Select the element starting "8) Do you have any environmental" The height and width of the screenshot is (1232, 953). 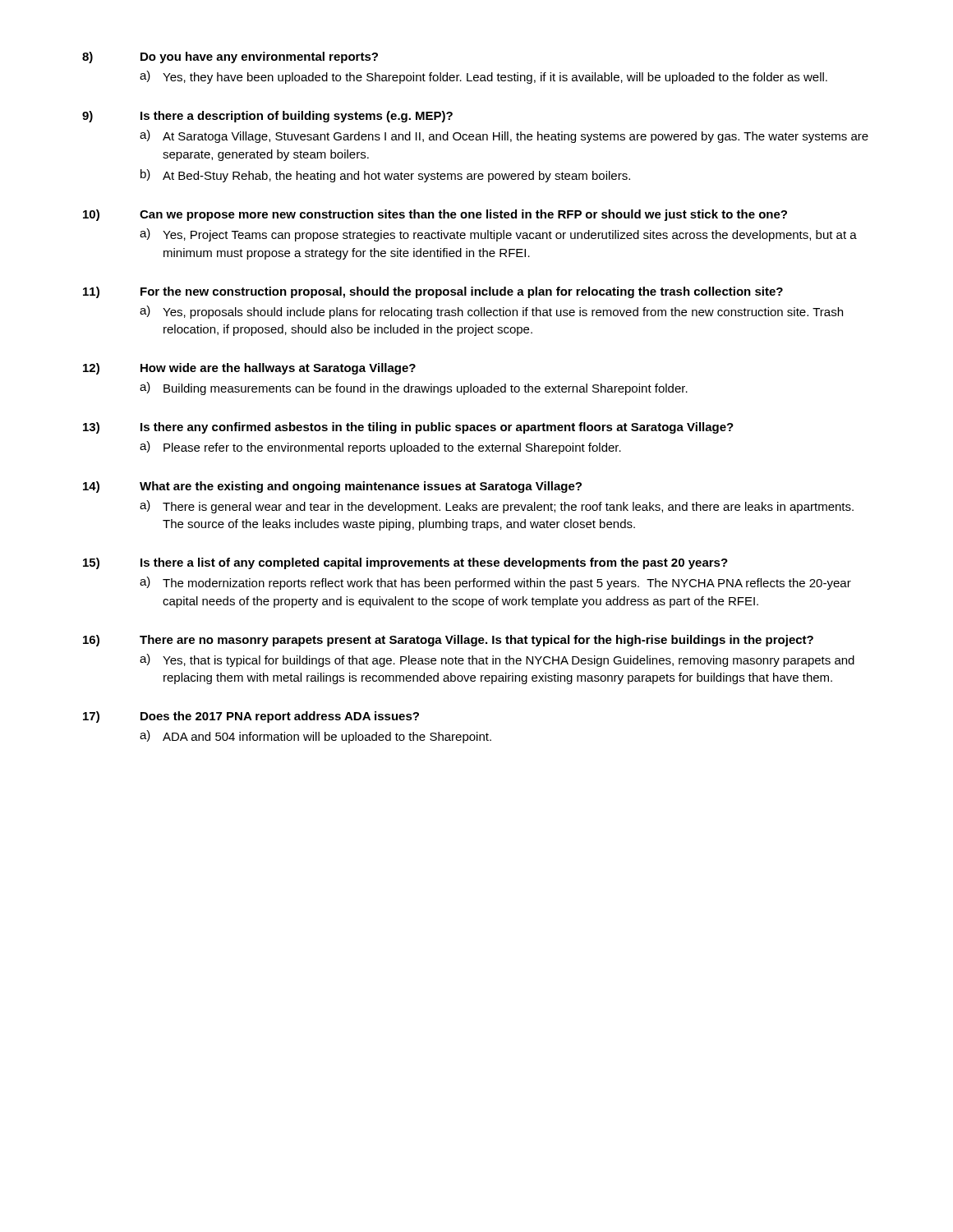click(476, 70)
